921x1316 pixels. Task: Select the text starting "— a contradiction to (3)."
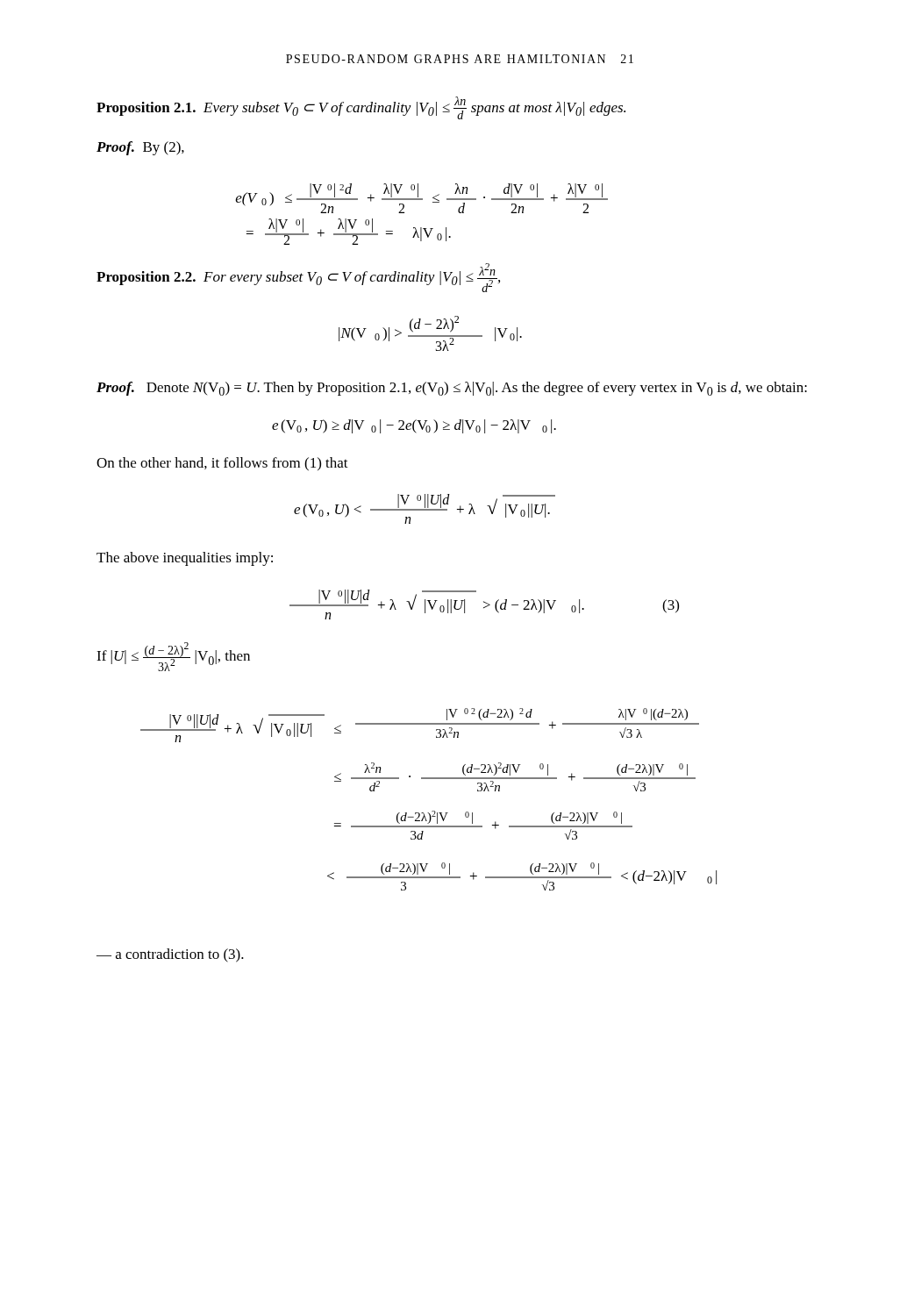point(170,954)
